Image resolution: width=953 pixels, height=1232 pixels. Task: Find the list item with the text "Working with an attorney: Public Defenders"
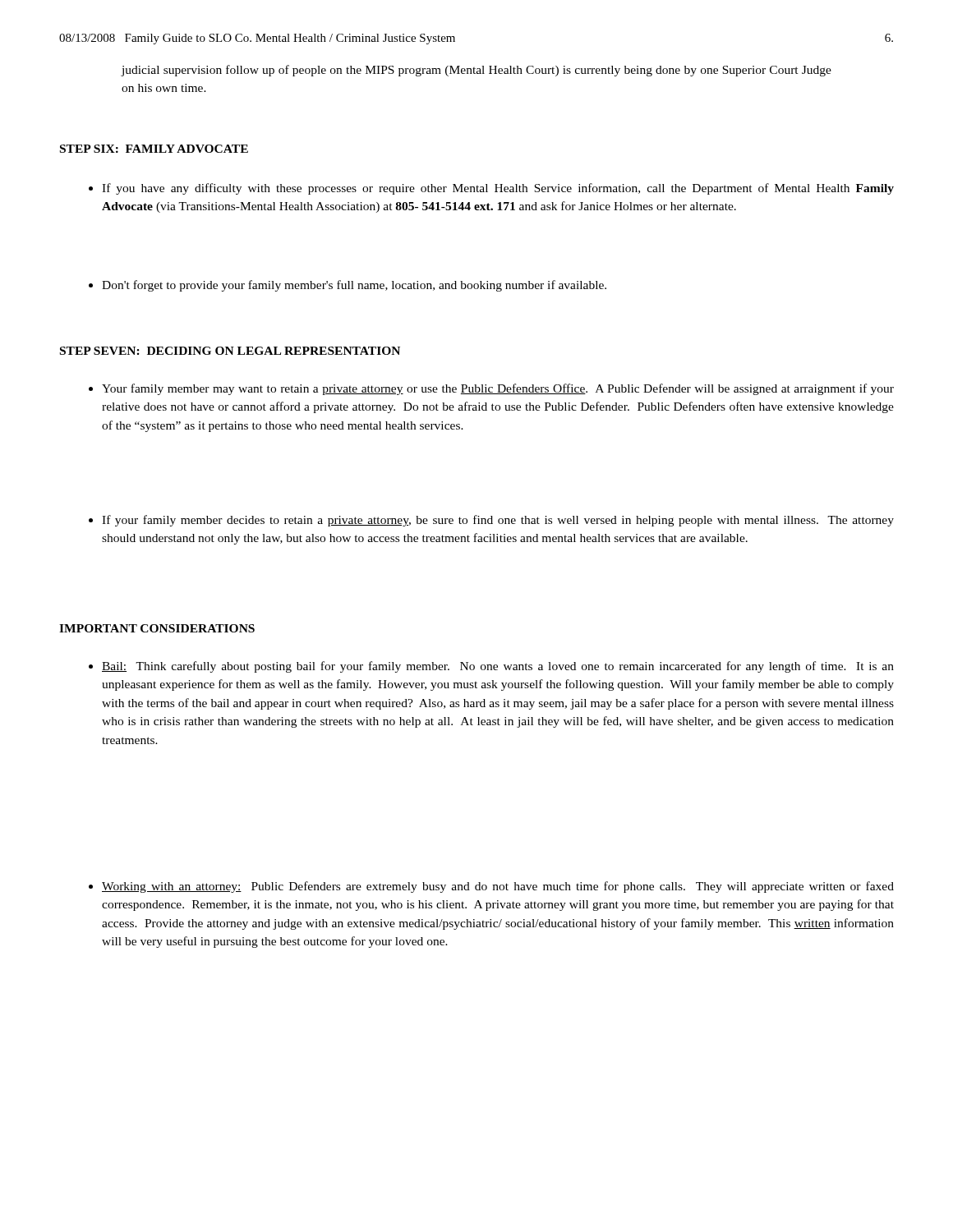(x=476, y=914)
